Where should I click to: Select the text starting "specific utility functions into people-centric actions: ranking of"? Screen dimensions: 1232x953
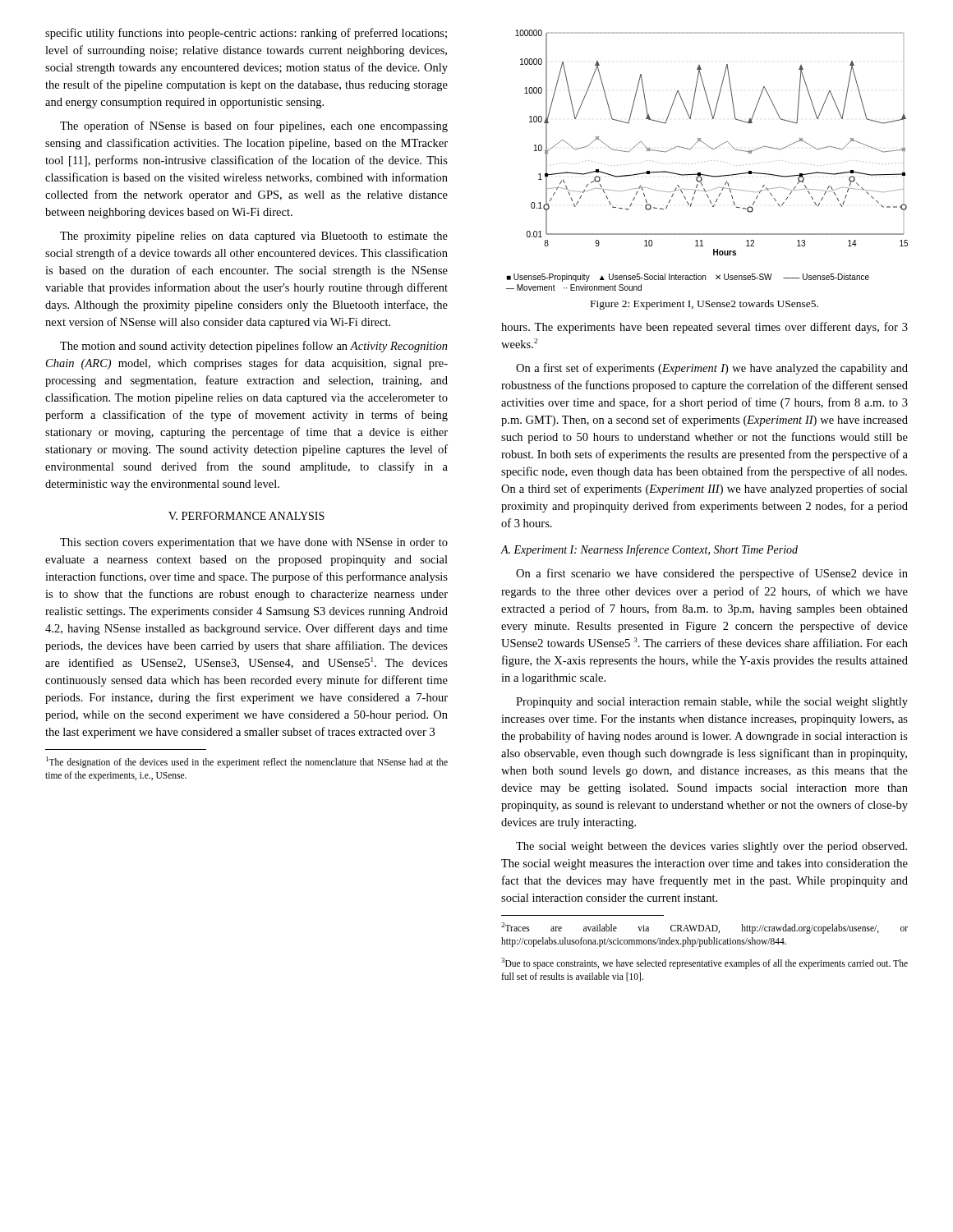coord(246,68)
